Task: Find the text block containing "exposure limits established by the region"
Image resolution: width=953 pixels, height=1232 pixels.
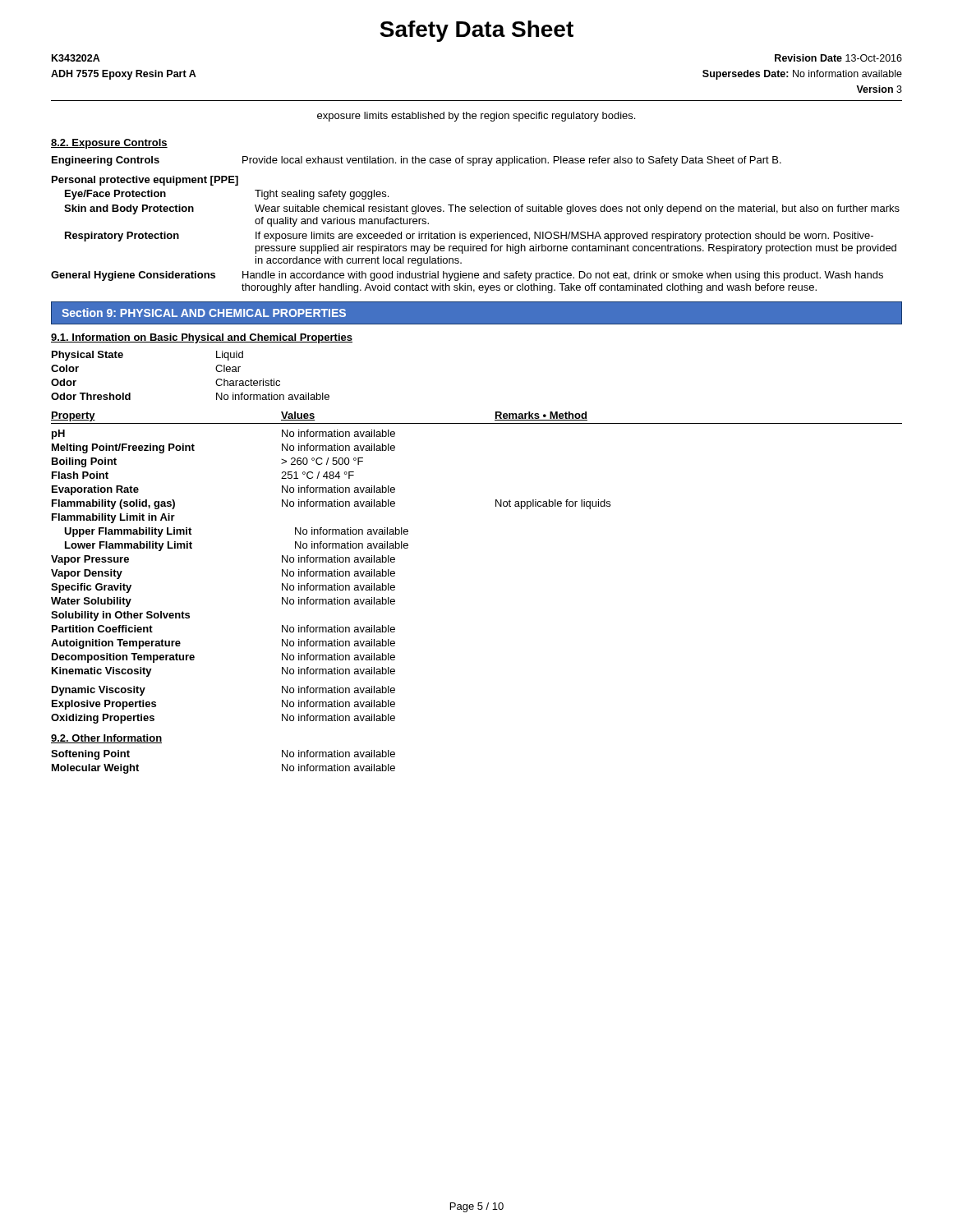Action: 476,116
